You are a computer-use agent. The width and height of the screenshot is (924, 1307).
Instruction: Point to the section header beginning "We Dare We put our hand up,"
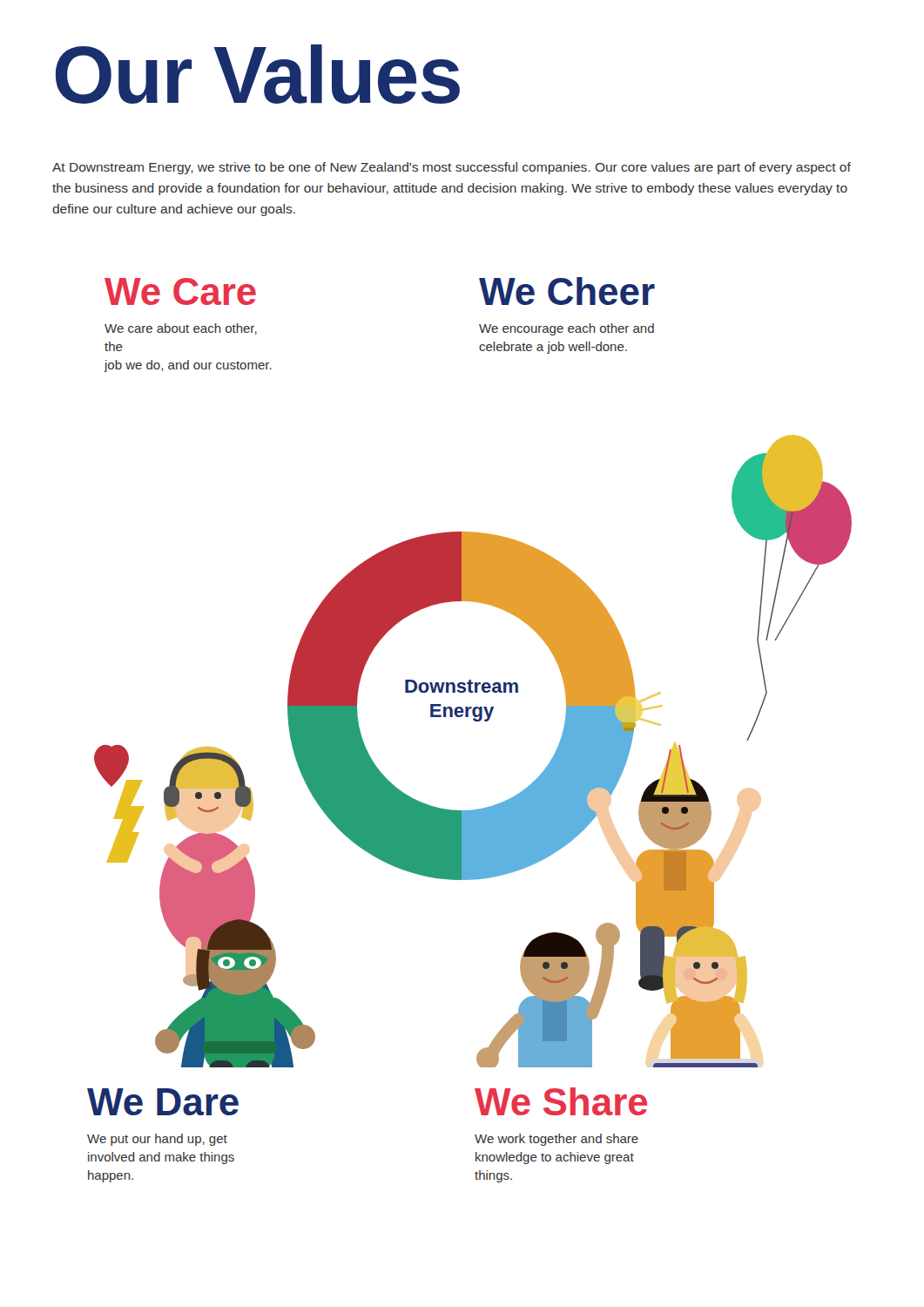pyautogui.click(x=163, y=1132)
